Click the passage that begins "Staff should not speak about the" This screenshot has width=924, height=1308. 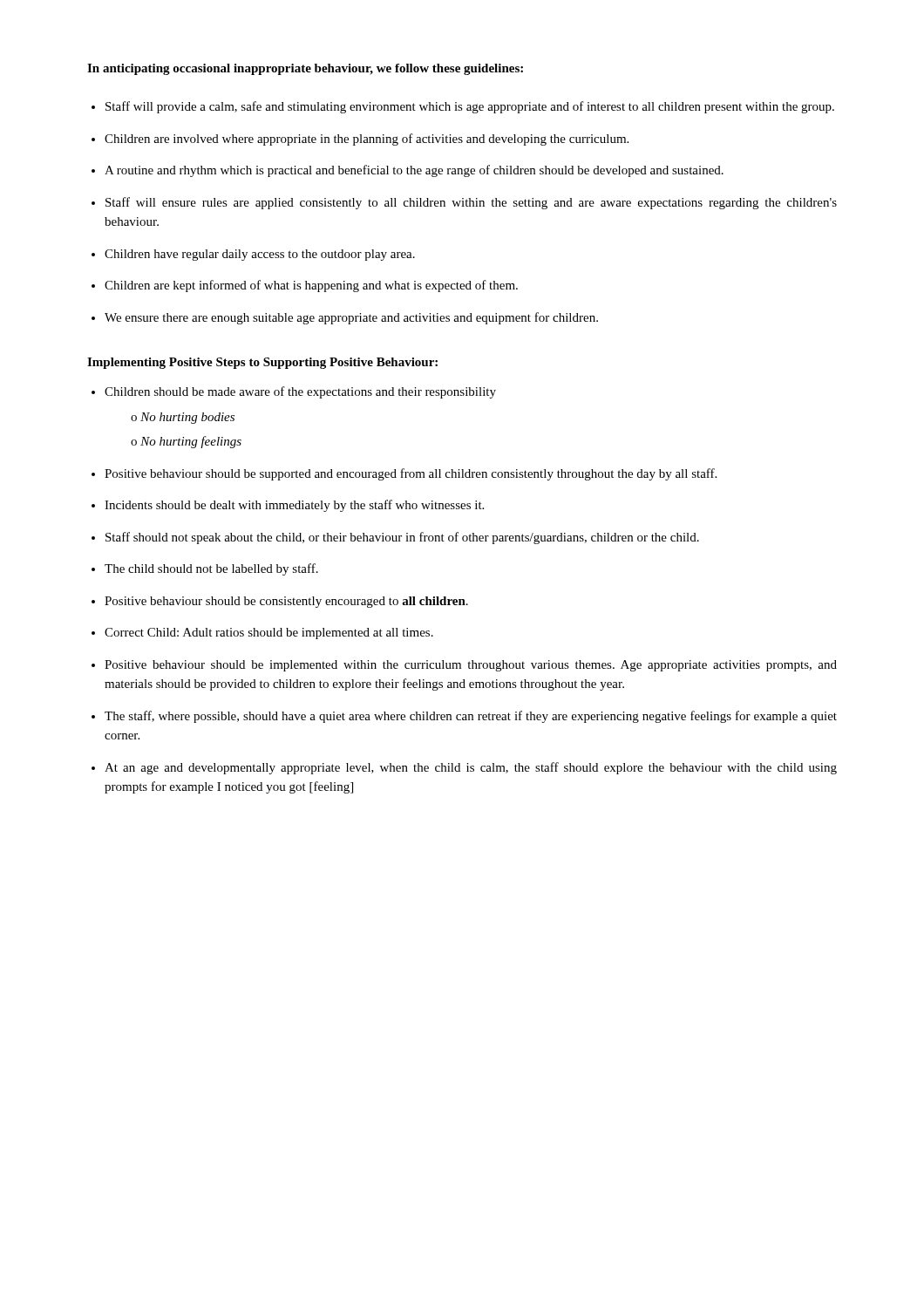click(402, 537)
